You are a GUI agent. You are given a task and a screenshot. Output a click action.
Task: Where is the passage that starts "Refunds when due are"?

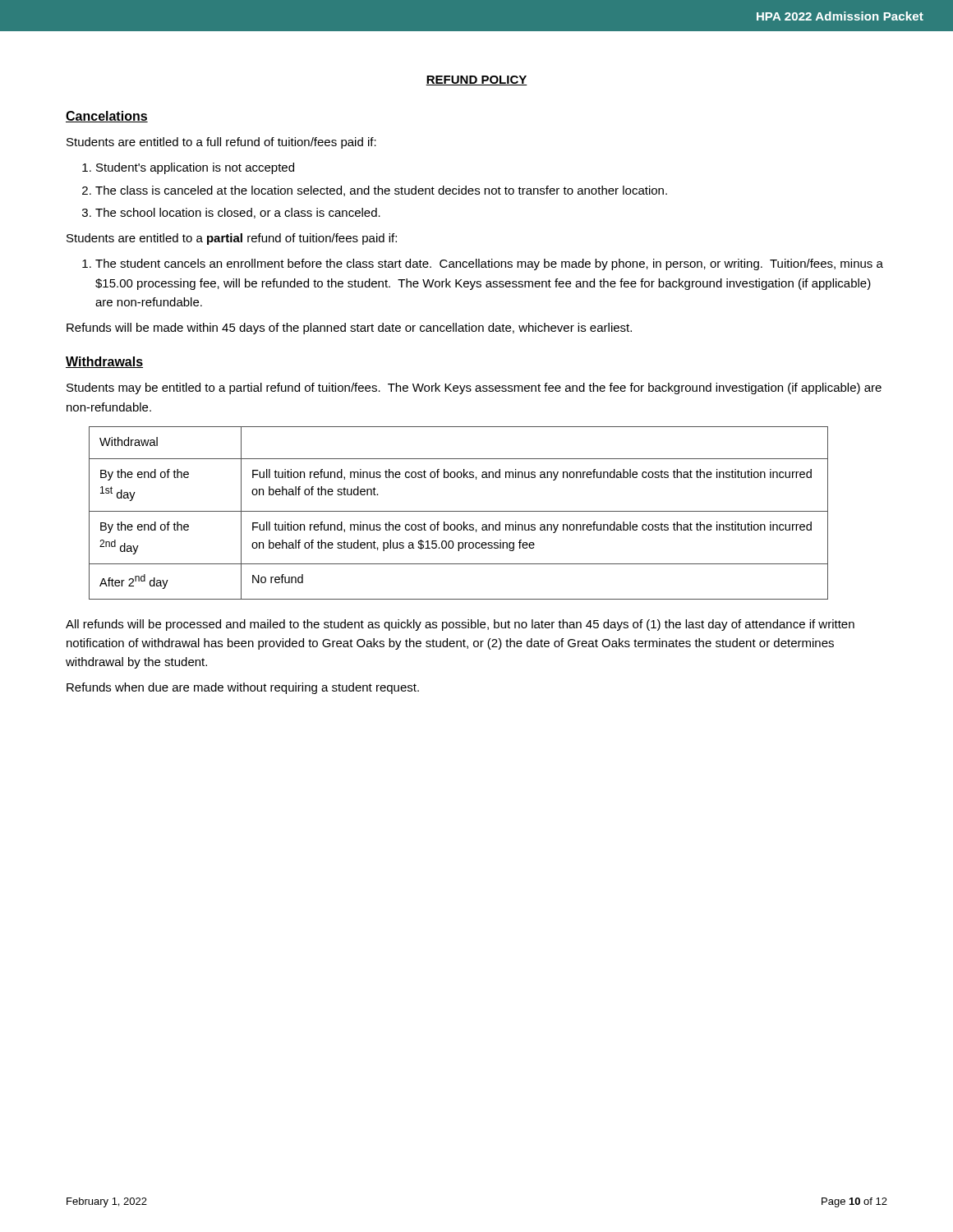[243, 687]
